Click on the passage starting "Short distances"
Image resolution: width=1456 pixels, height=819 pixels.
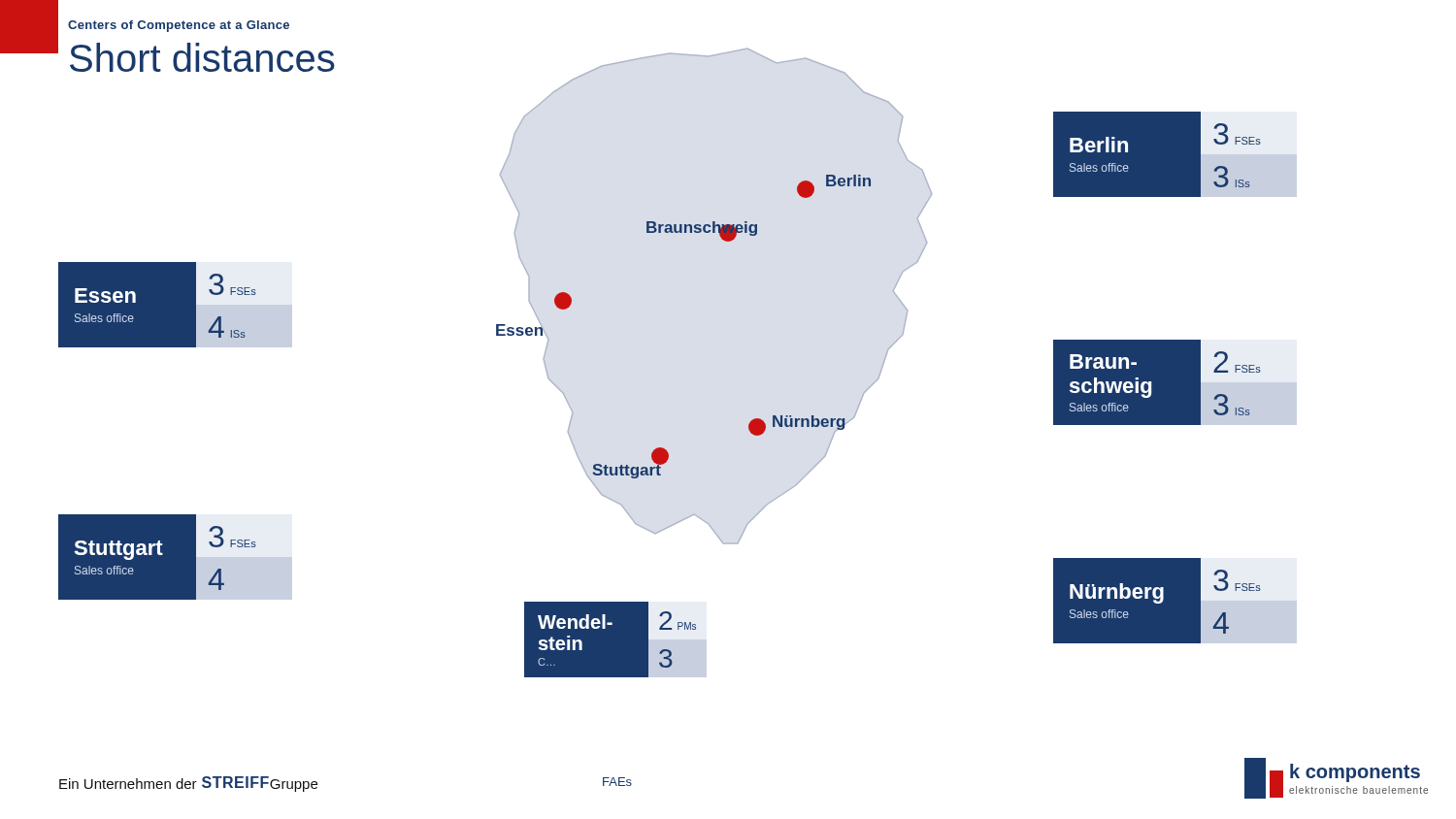(x=202, y=58)
